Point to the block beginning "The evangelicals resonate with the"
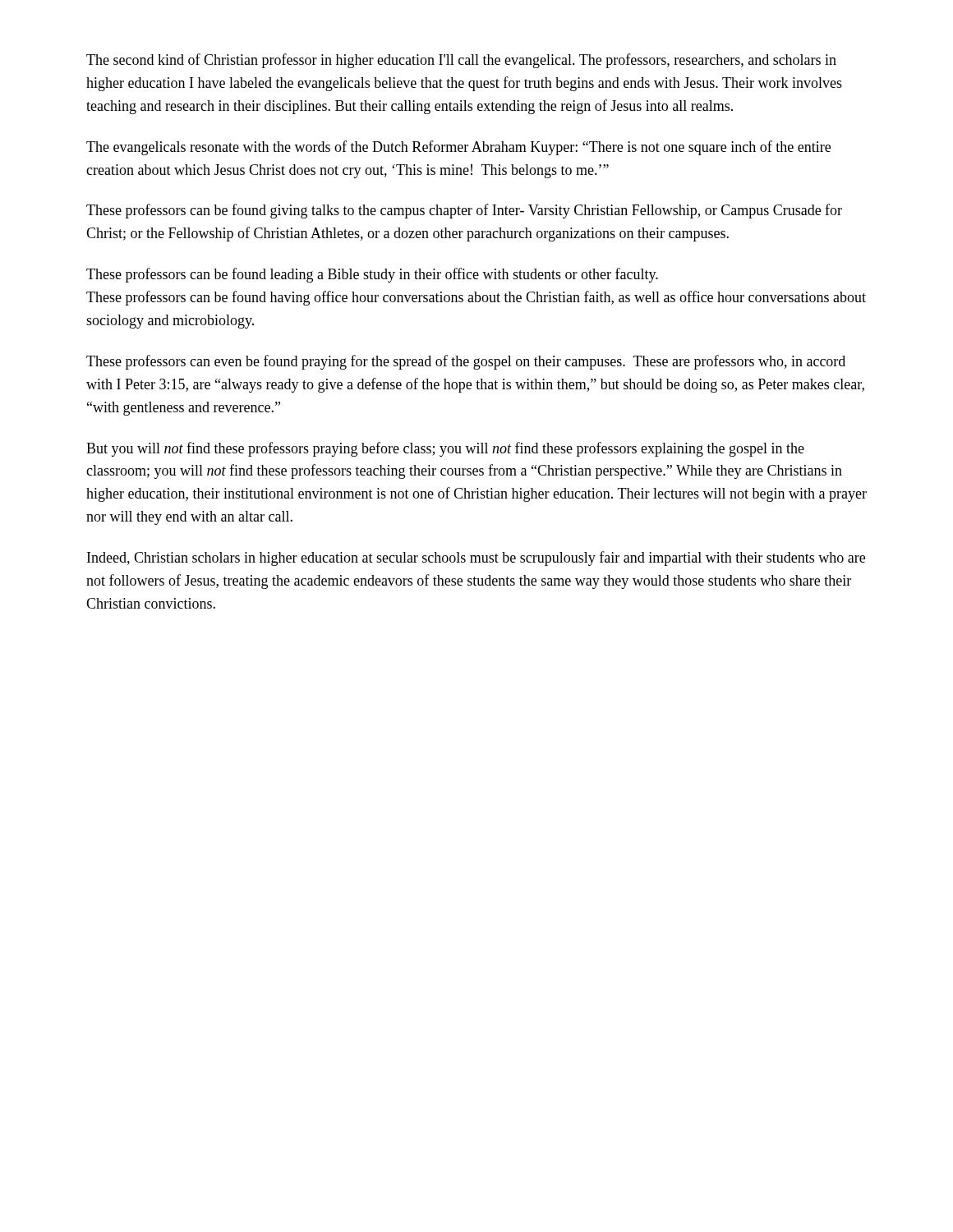 [459, 158]
